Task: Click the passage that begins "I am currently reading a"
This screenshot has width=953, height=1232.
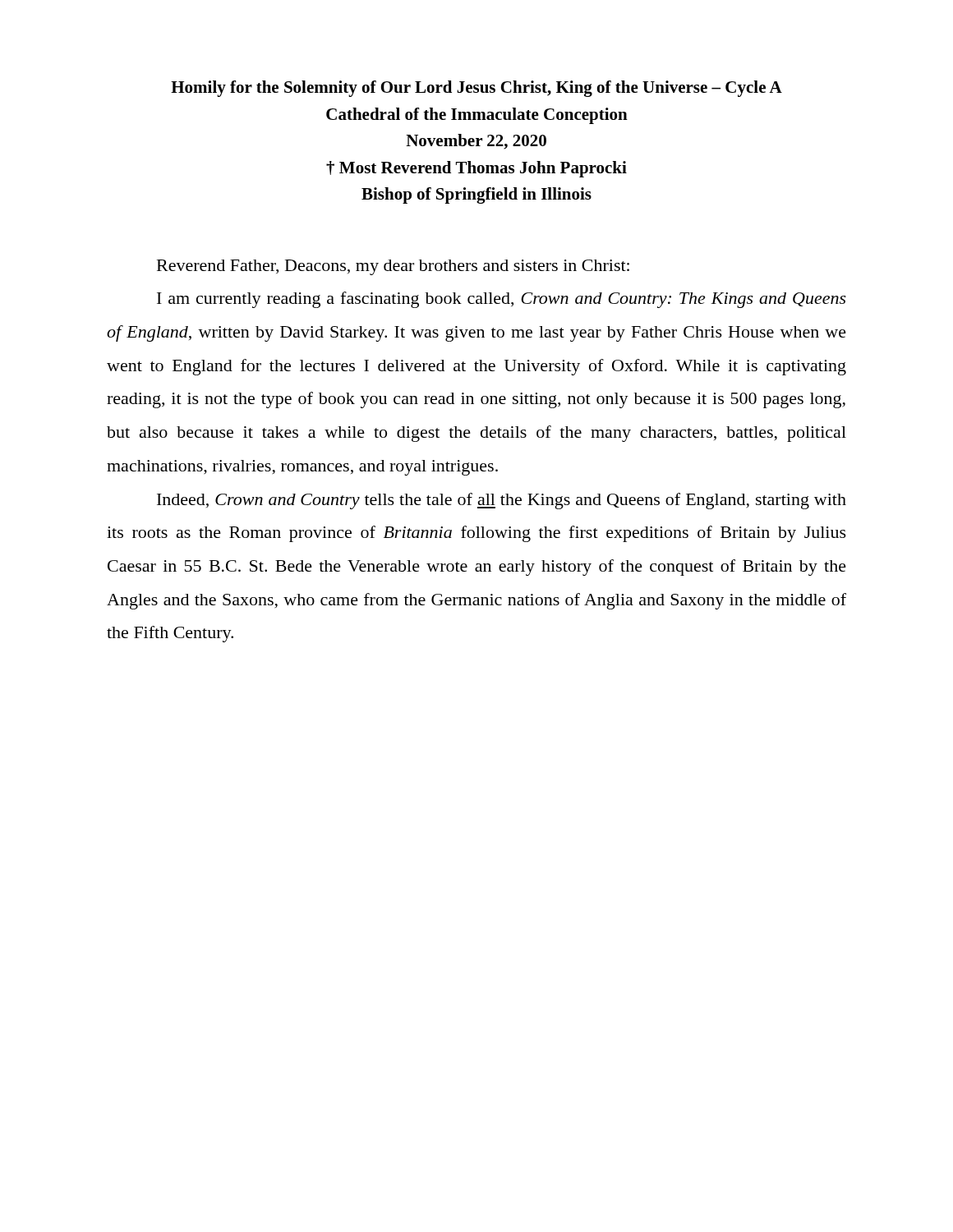Action: point(476,382)
